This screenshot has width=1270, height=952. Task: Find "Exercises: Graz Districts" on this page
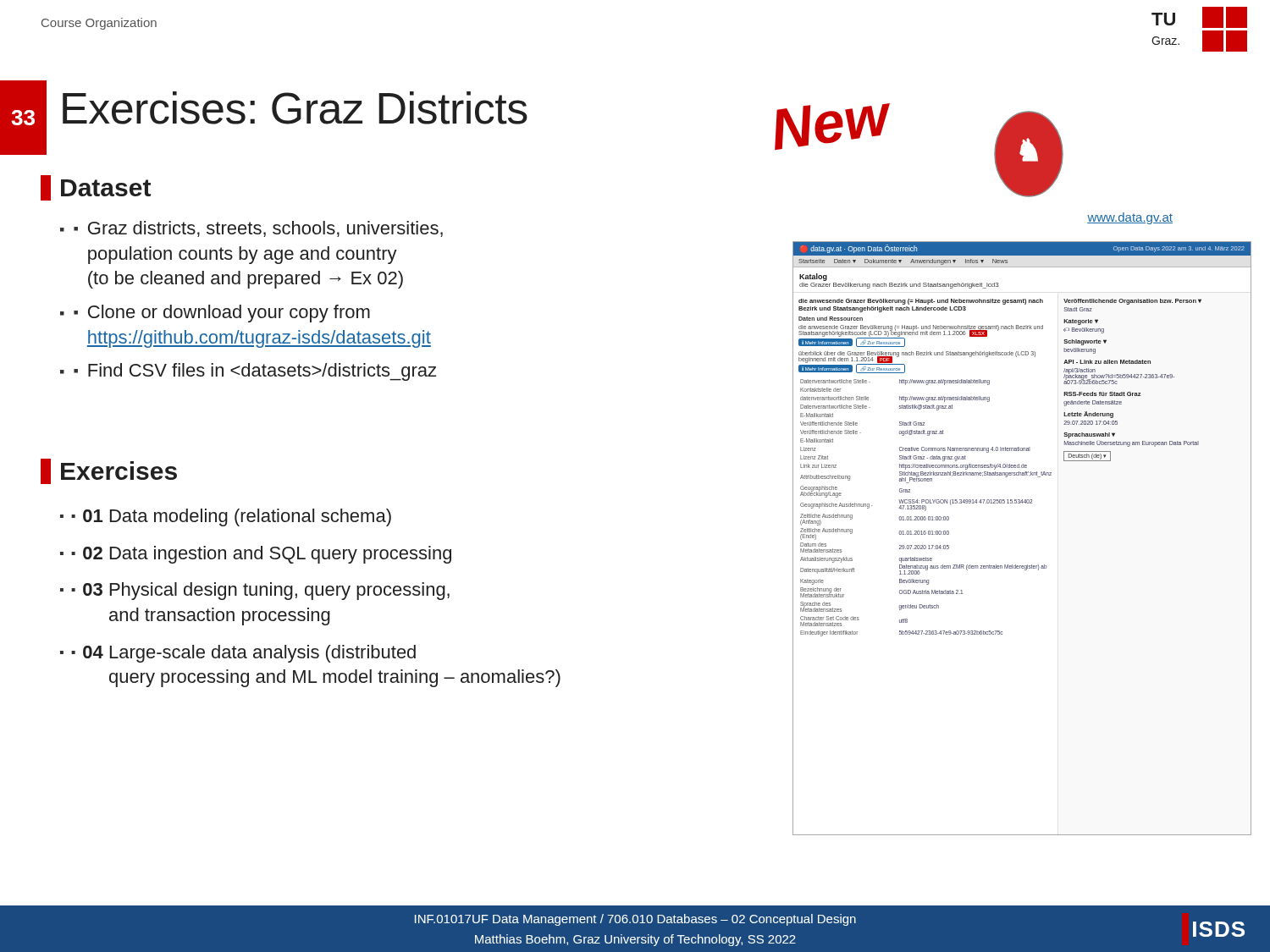294,108
